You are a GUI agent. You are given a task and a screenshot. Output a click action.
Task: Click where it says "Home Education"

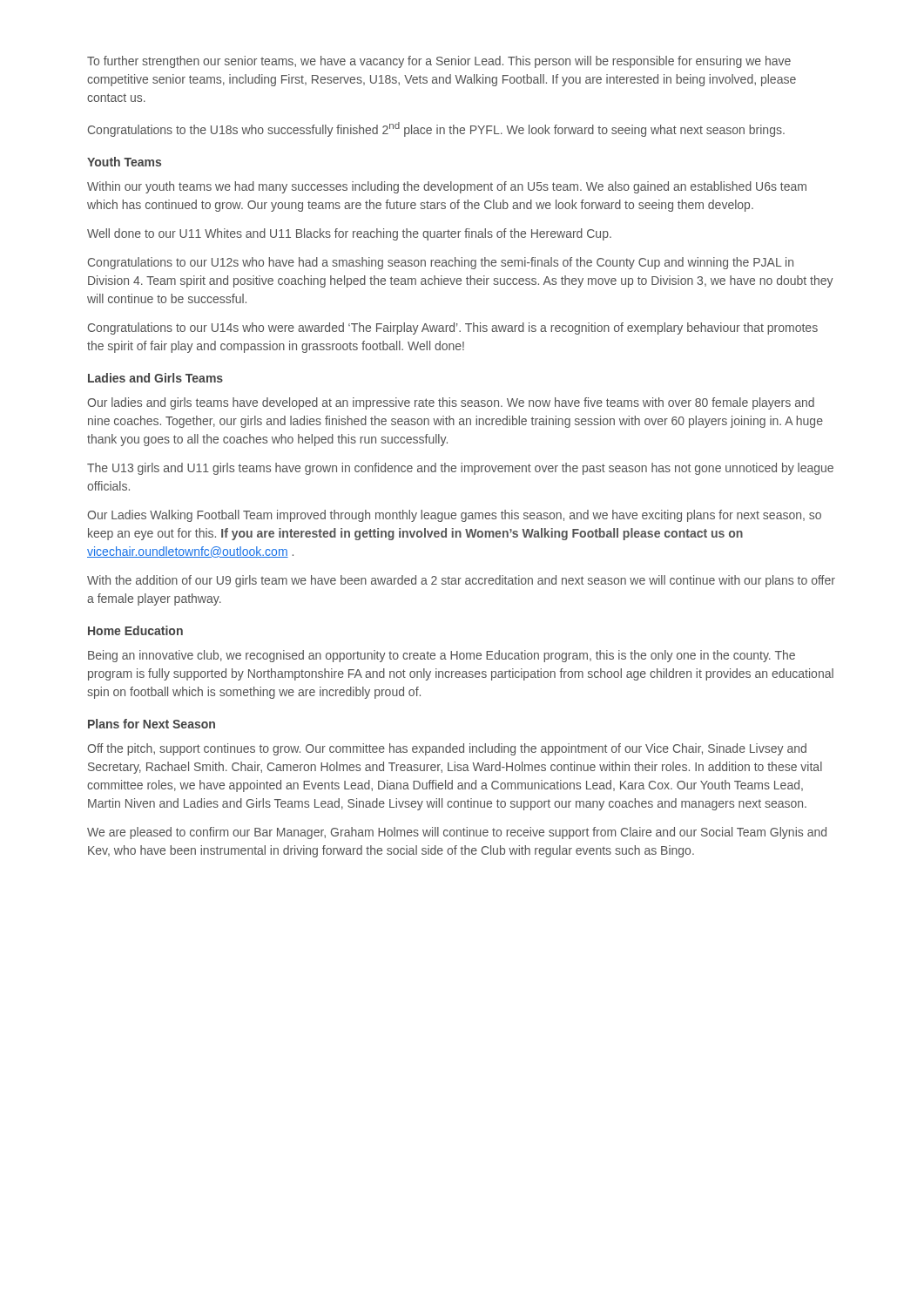135,631
